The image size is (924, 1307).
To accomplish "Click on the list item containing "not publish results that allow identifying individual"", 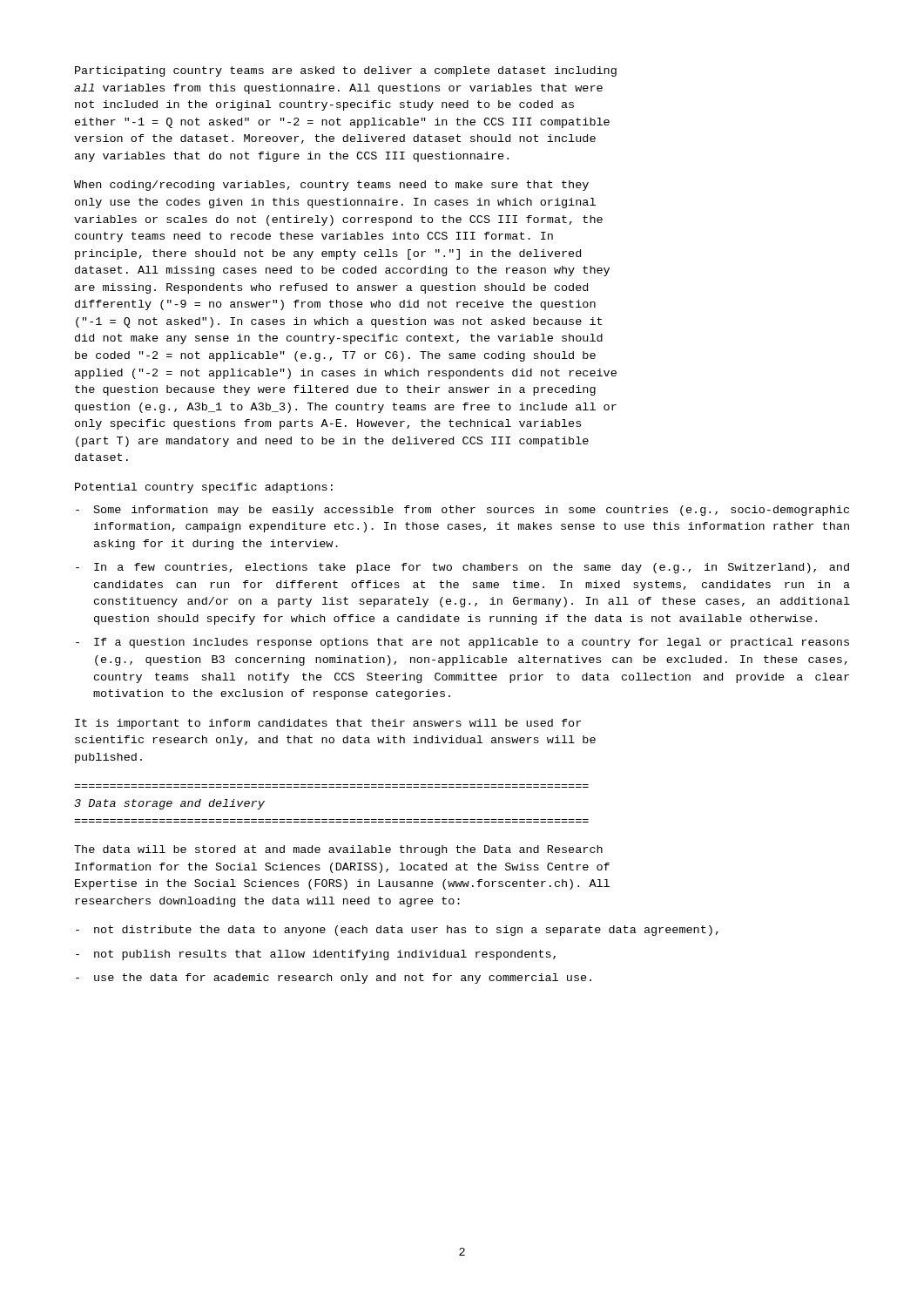I will (x=462, y=955).
